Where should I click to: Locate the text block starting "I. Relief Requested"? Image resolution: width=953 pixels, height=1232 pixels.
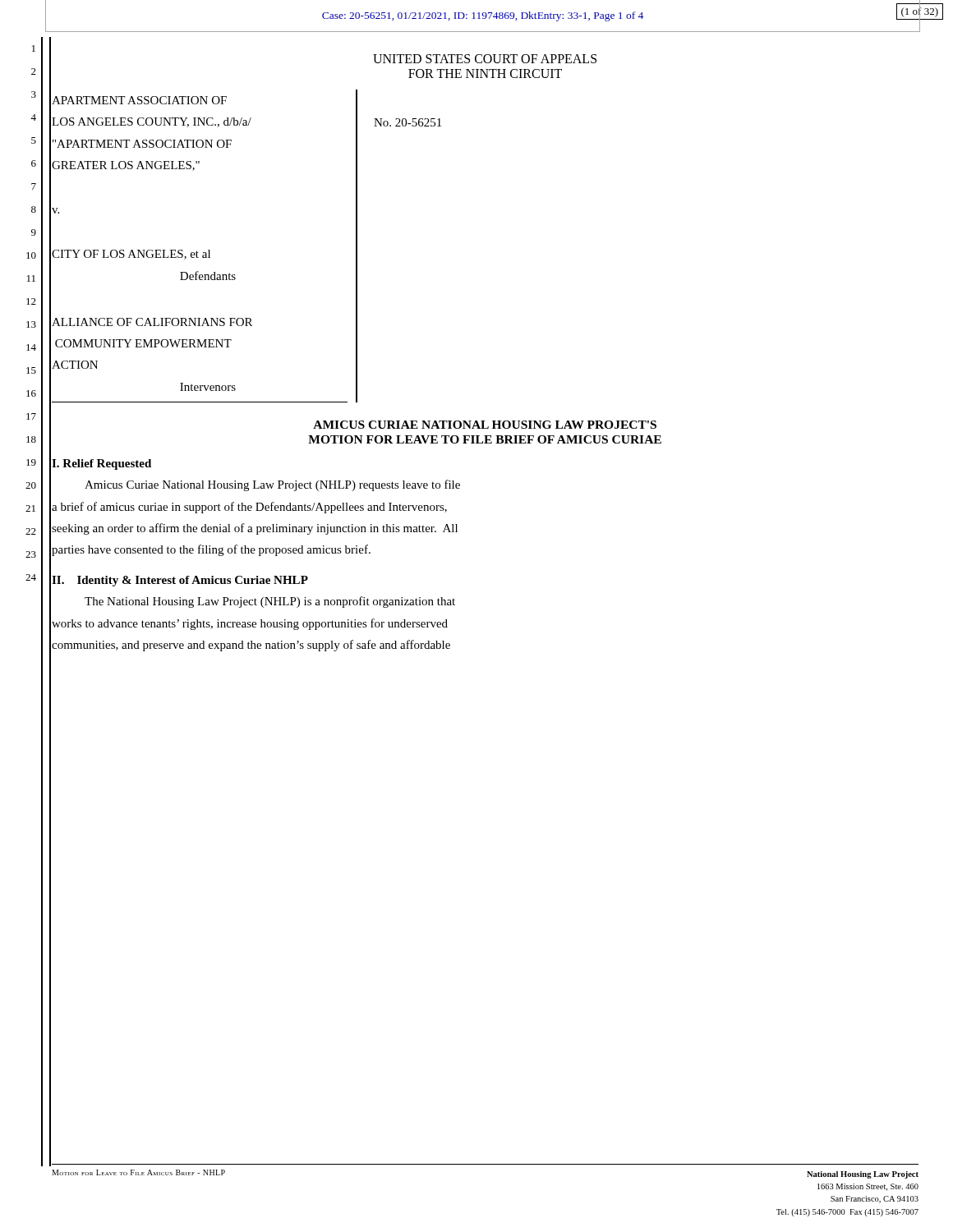pyautogui.click(x=102, y=463)
